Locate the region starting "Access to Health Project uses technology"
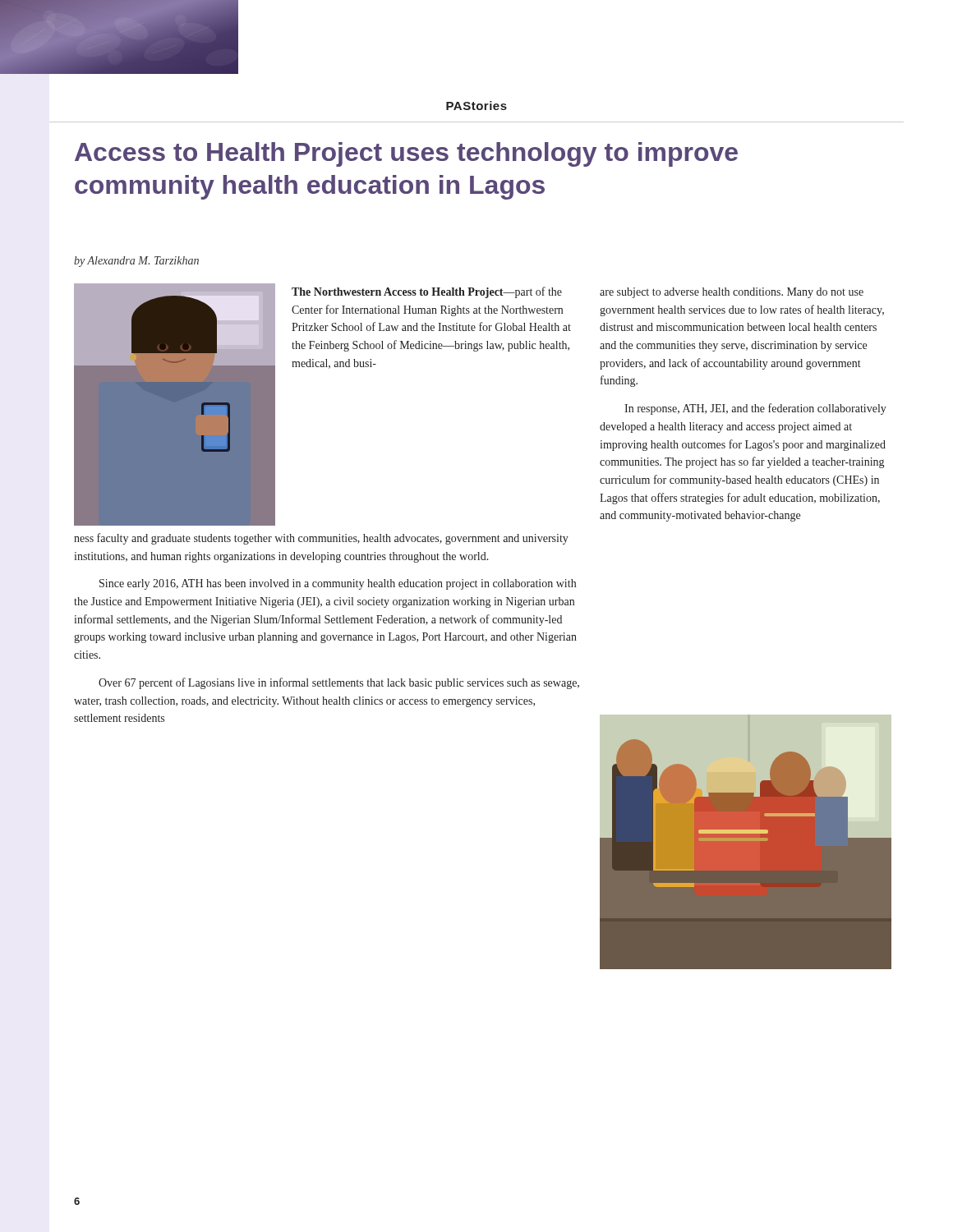This screenshot has width=953, height=1232. tap(476, 168)
